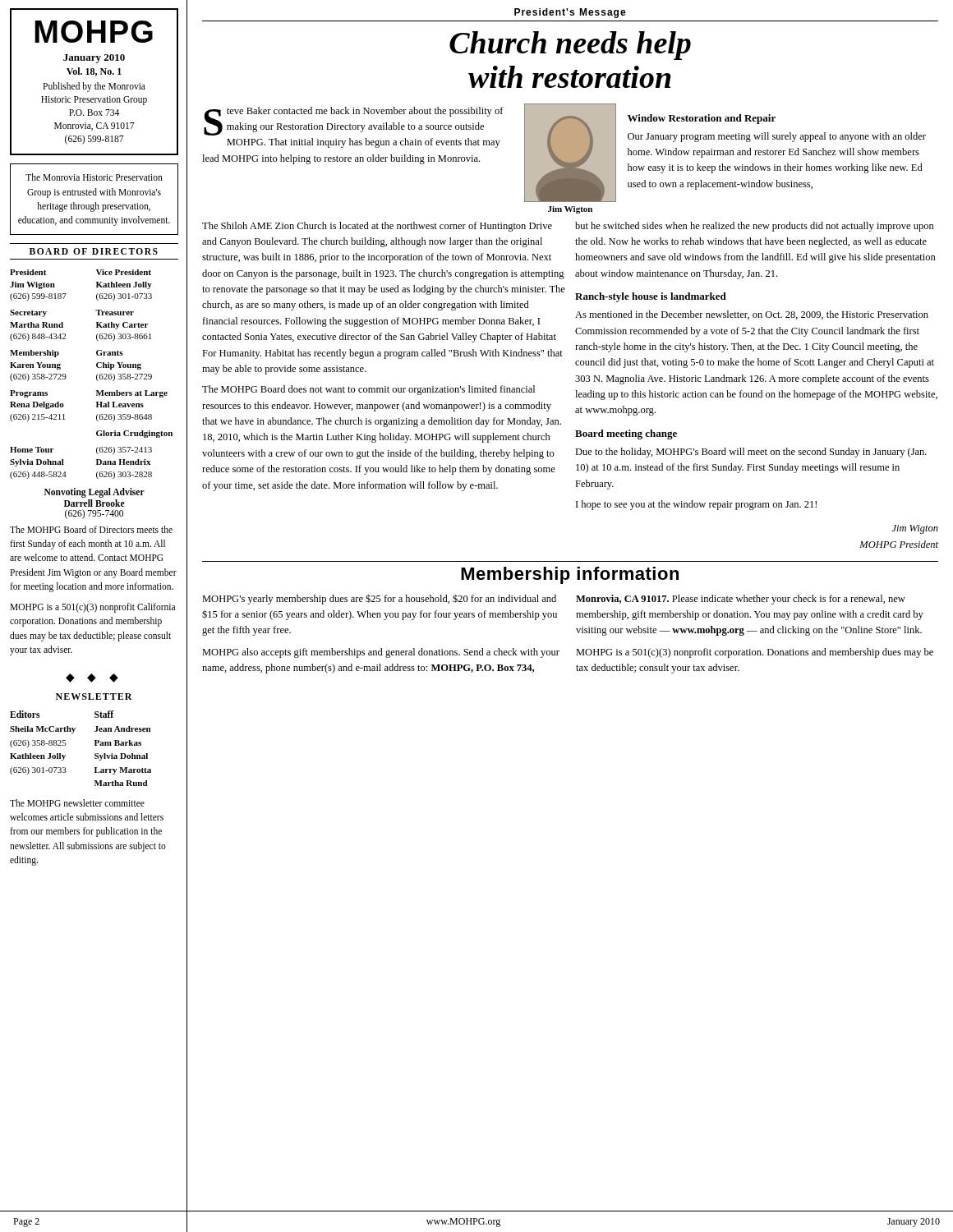This screenshot has height=1232, width=953.
Task: Point to "◆ ◆ ◆"
Action: click(x=94, y=677)
